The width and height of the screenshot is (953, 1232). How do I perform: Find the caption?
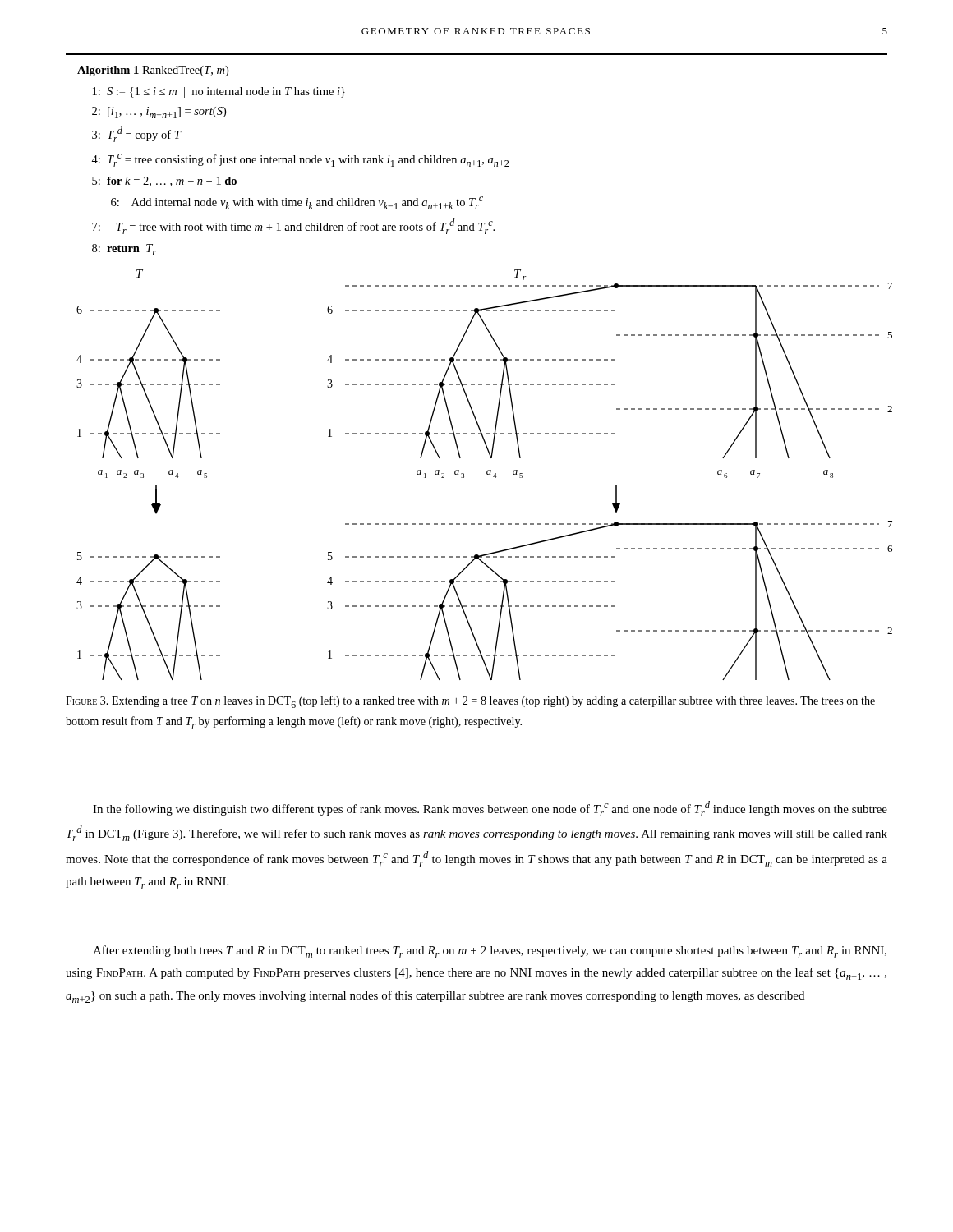pyautogui.click(x=470, y=712)
